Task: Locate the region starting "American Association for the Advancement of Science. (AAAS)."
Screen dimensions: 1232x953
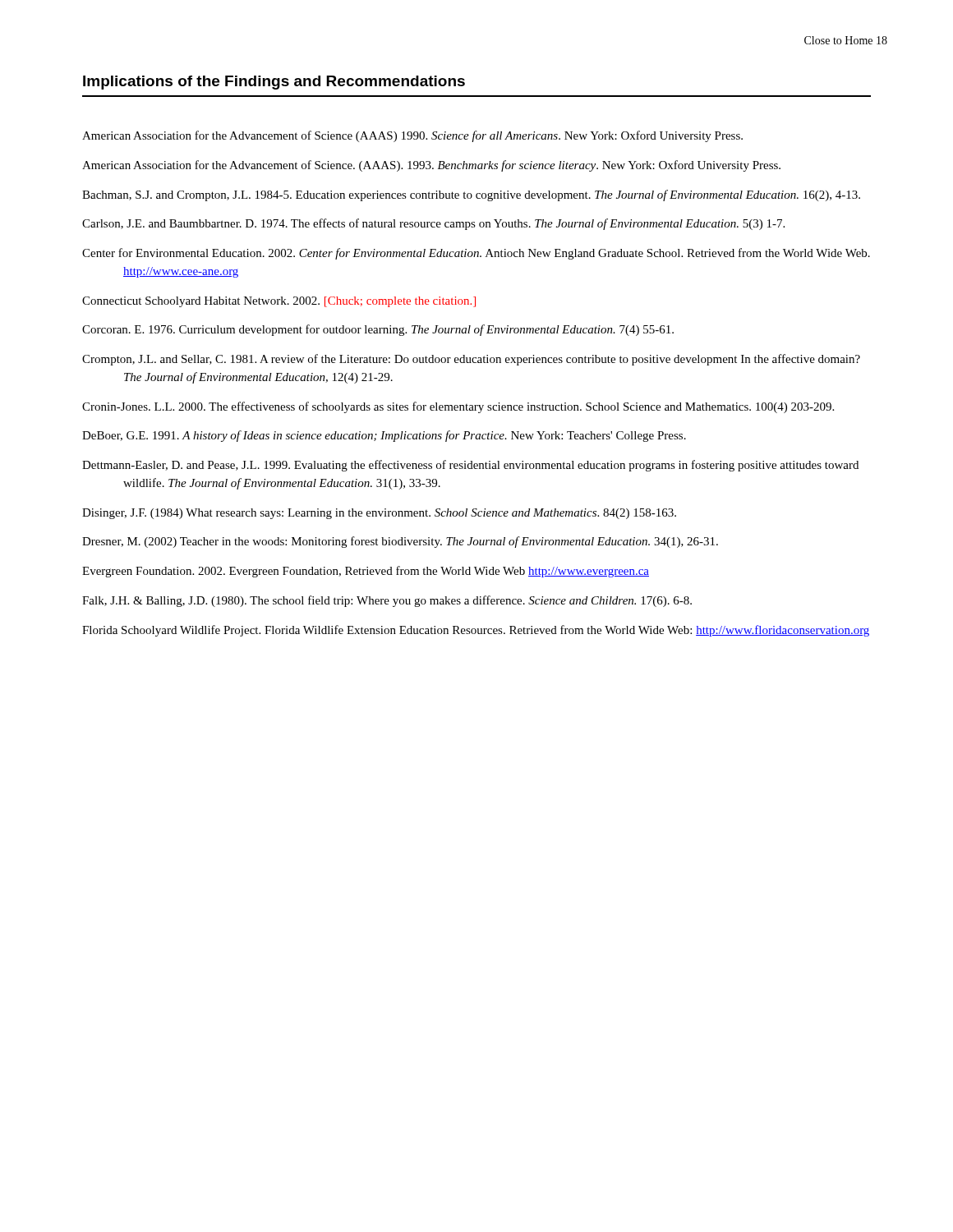Action: [432, 165]
